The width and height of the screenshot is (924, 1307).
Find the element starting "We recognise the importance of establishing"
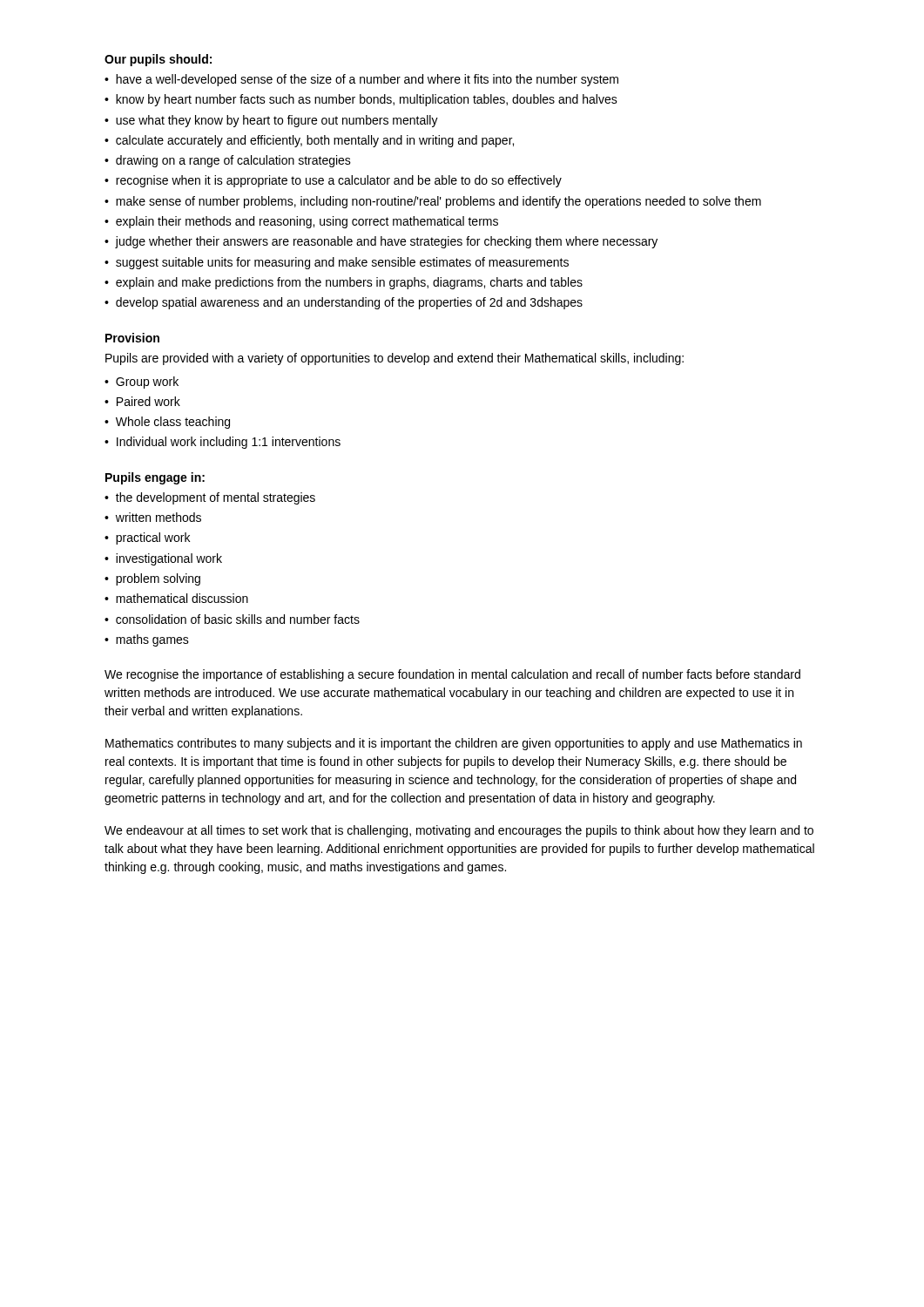[x=453, y=693]
